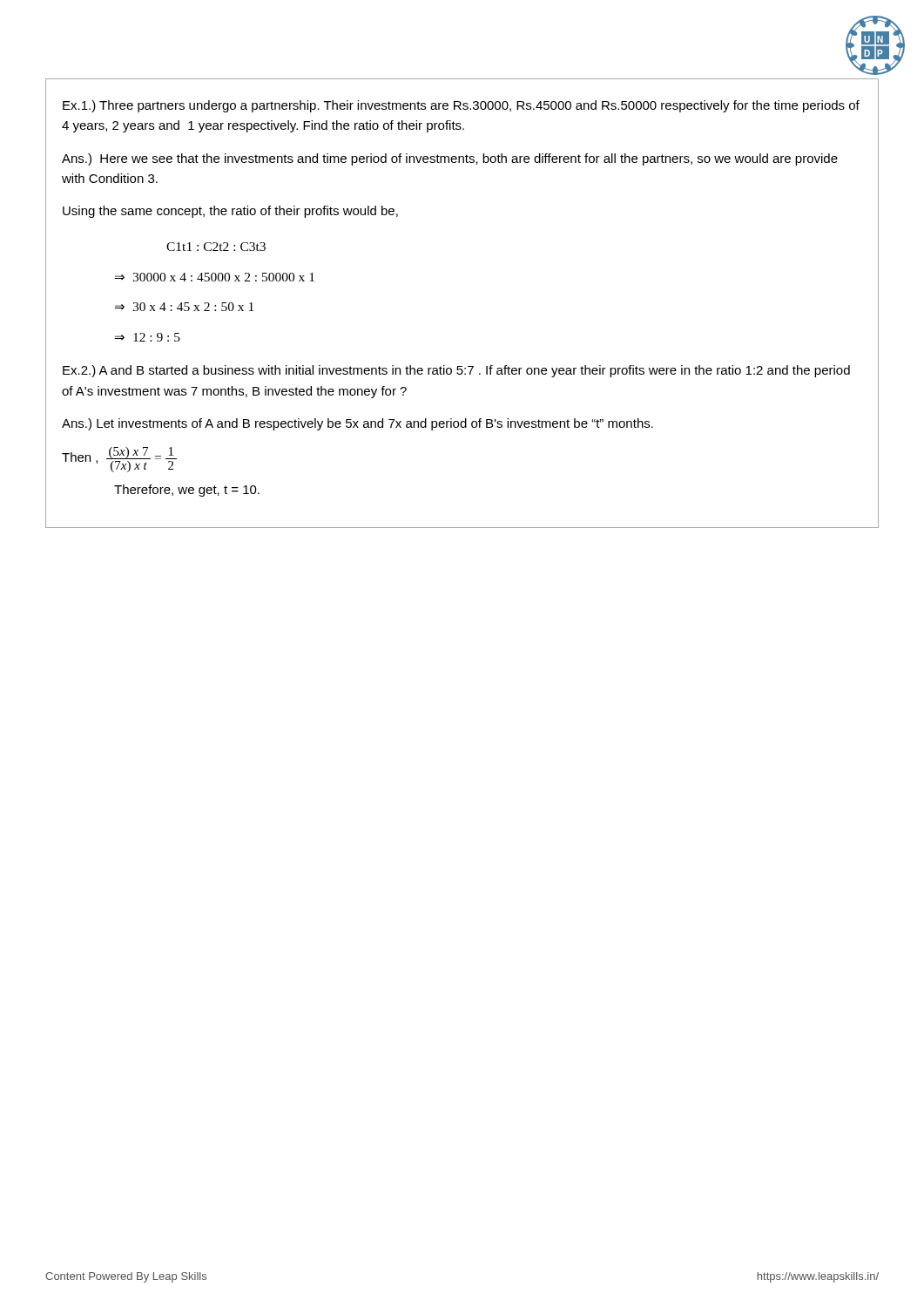Find the region starting "Ans.) Let investments of A"
This screenshot has width=924, height=1307.
[x=358, y=423]
